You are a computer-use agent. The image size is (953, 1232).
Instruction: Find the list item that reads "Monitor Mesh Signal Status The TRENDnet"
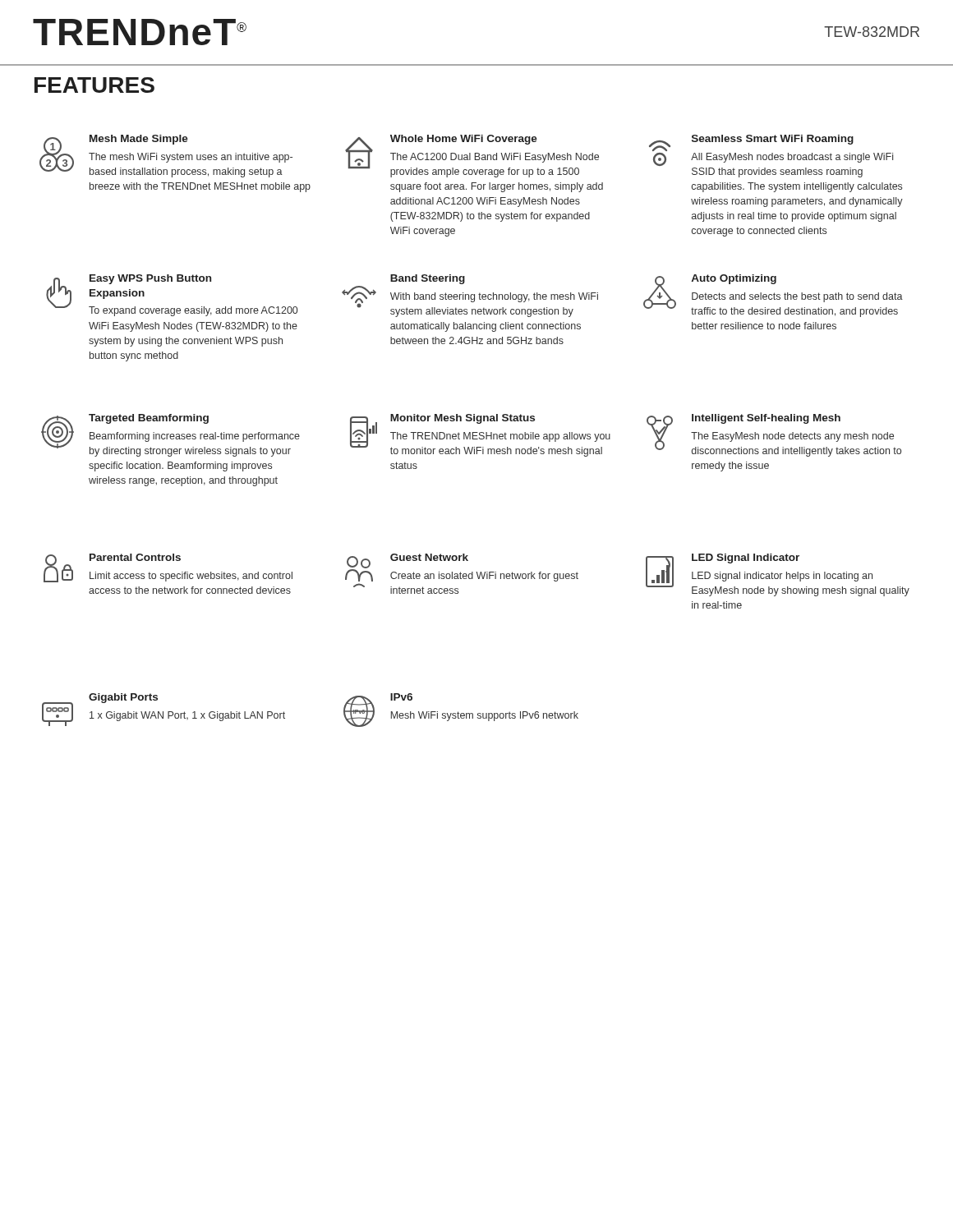[x=475, y=442]
